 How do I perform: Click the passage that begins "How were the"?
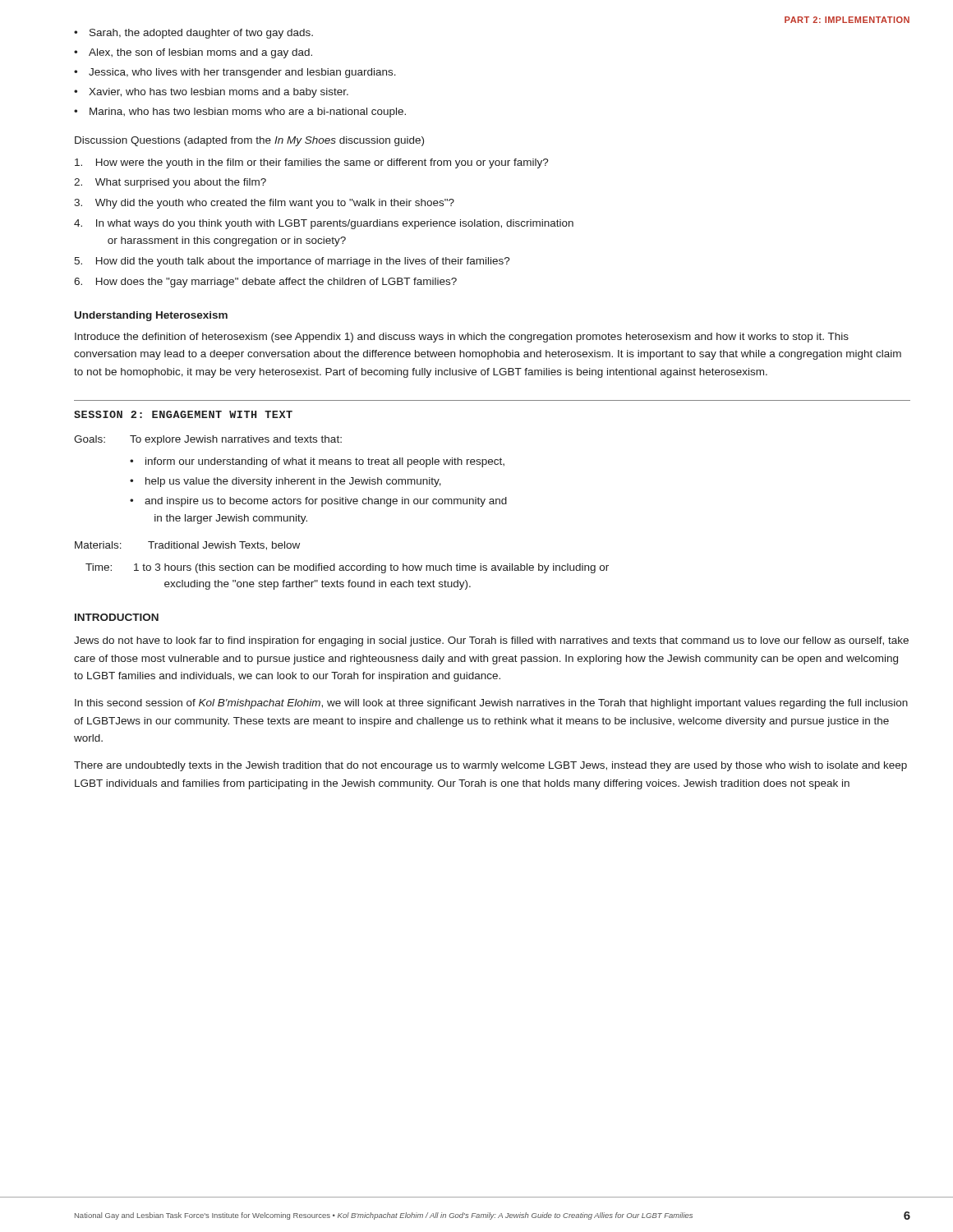(x=311, y=163)
